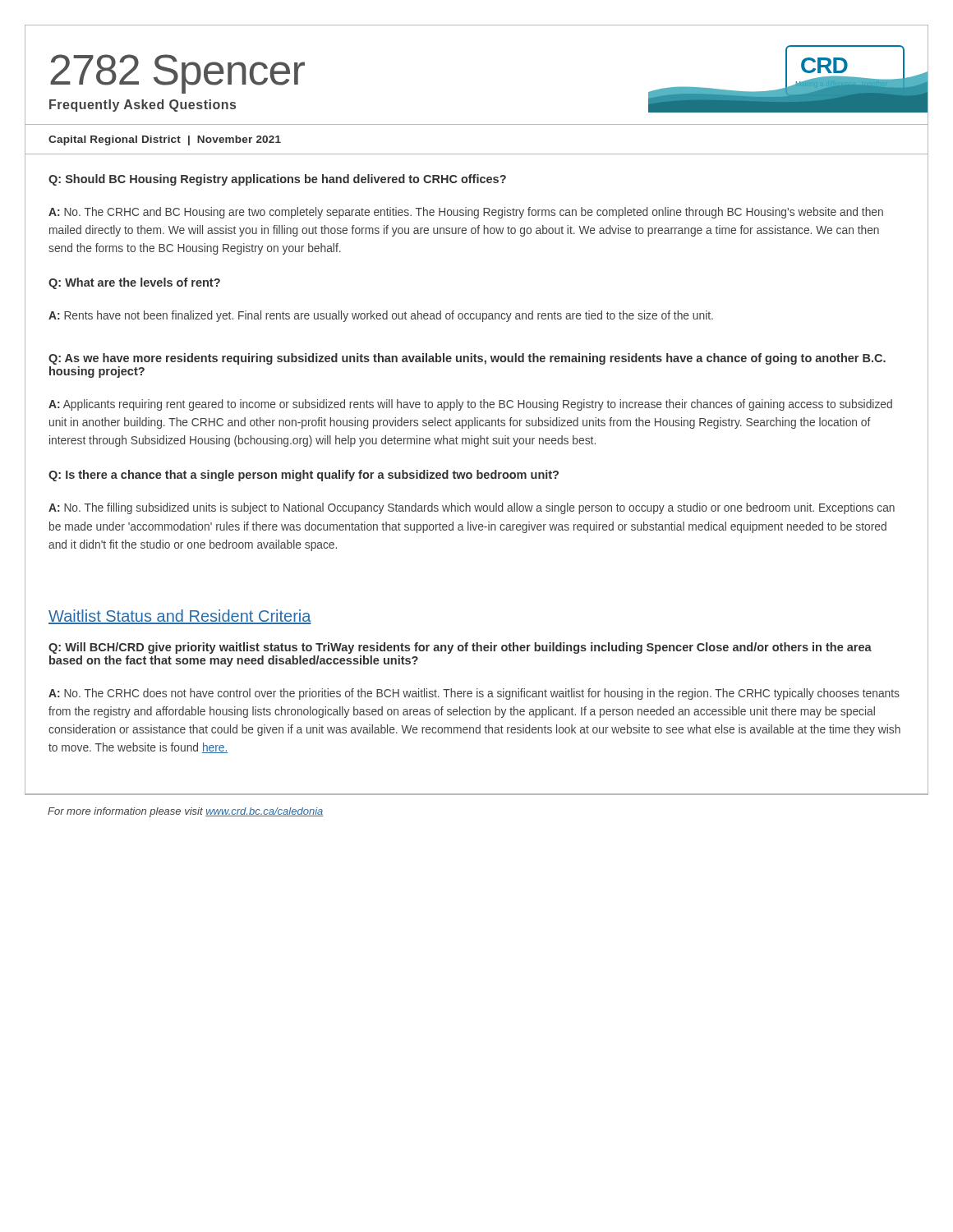Click on the section header with the text "Q: As we have"
Viewport: 953px width, 1232px height.
[476, 365]
